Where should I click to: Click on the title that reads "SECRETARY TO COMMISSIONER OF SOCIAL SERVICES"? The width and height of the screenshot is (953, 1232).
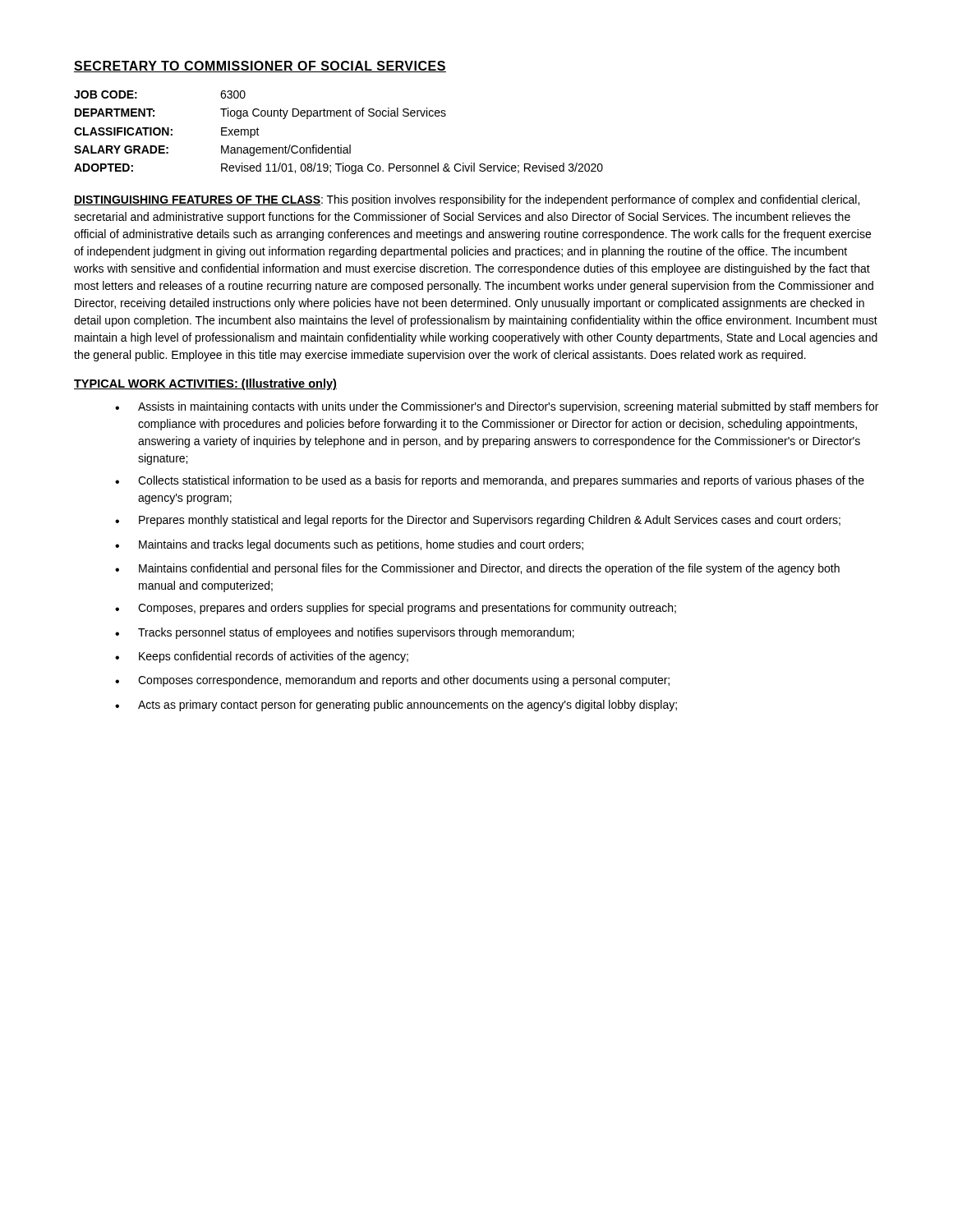click(260, 66)
